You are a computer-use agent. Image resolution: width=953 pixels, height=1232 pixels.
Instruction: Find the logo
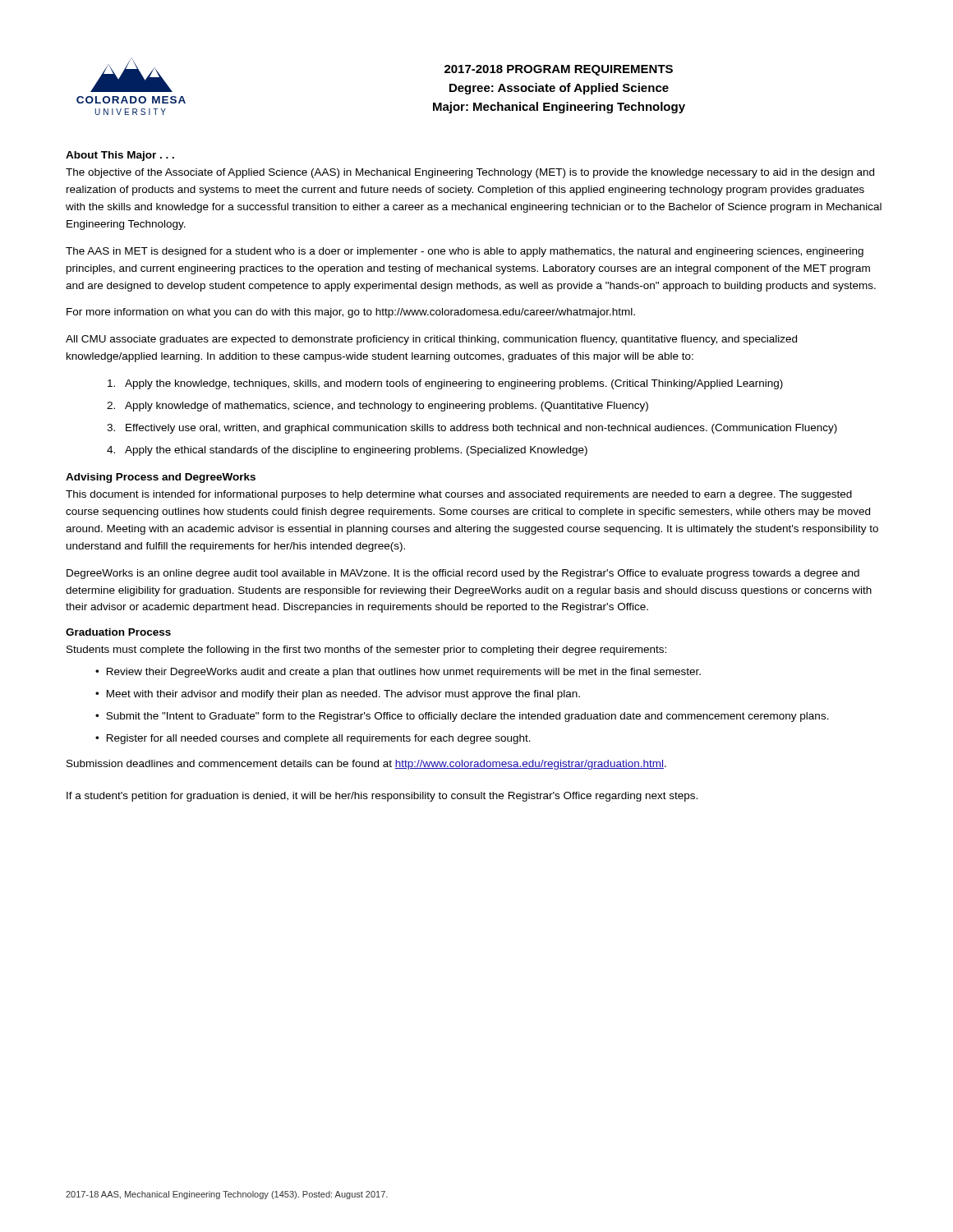pyautogui.click(x=136, y=87)
